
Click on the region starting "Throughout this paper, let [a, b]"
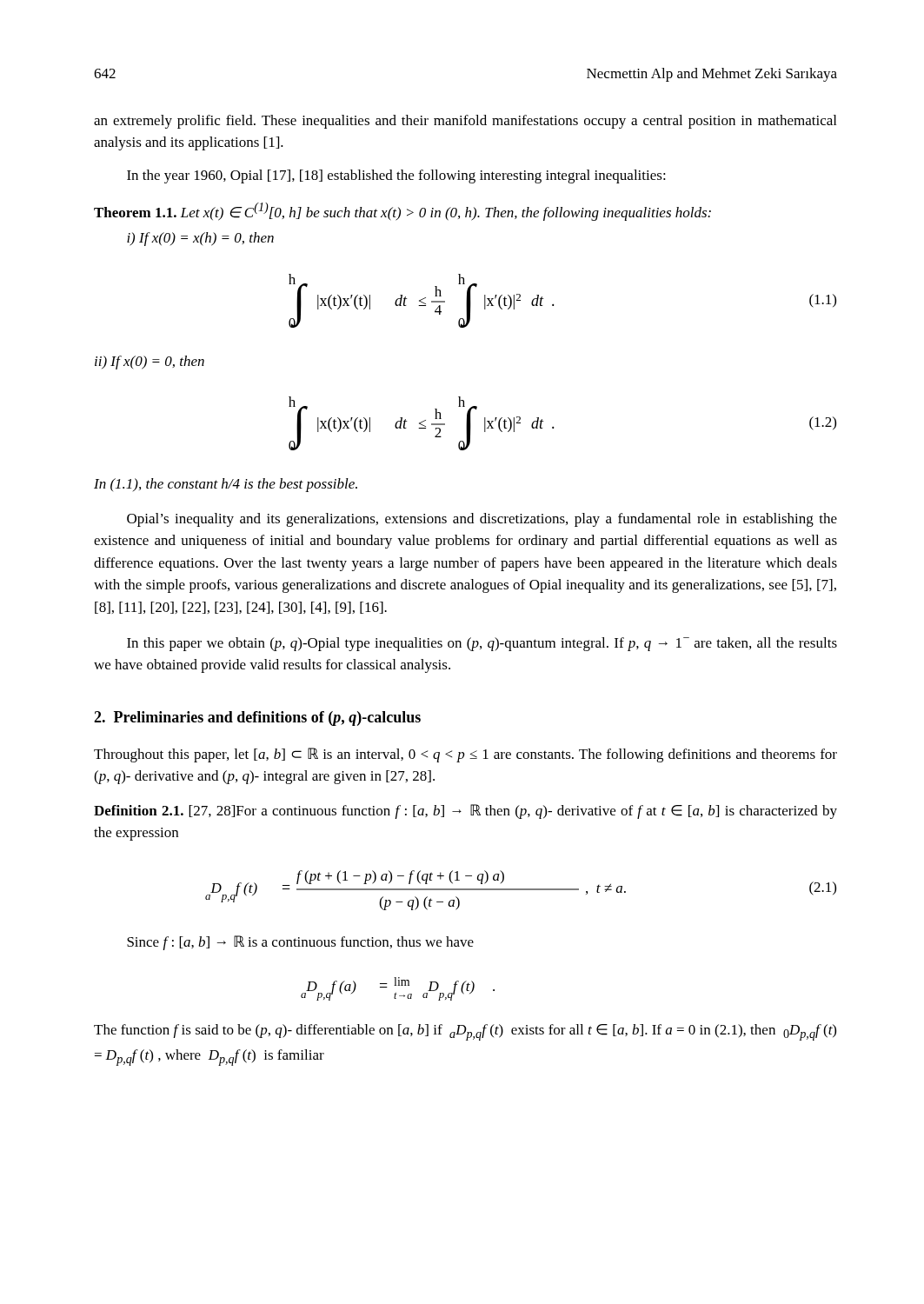465,765
